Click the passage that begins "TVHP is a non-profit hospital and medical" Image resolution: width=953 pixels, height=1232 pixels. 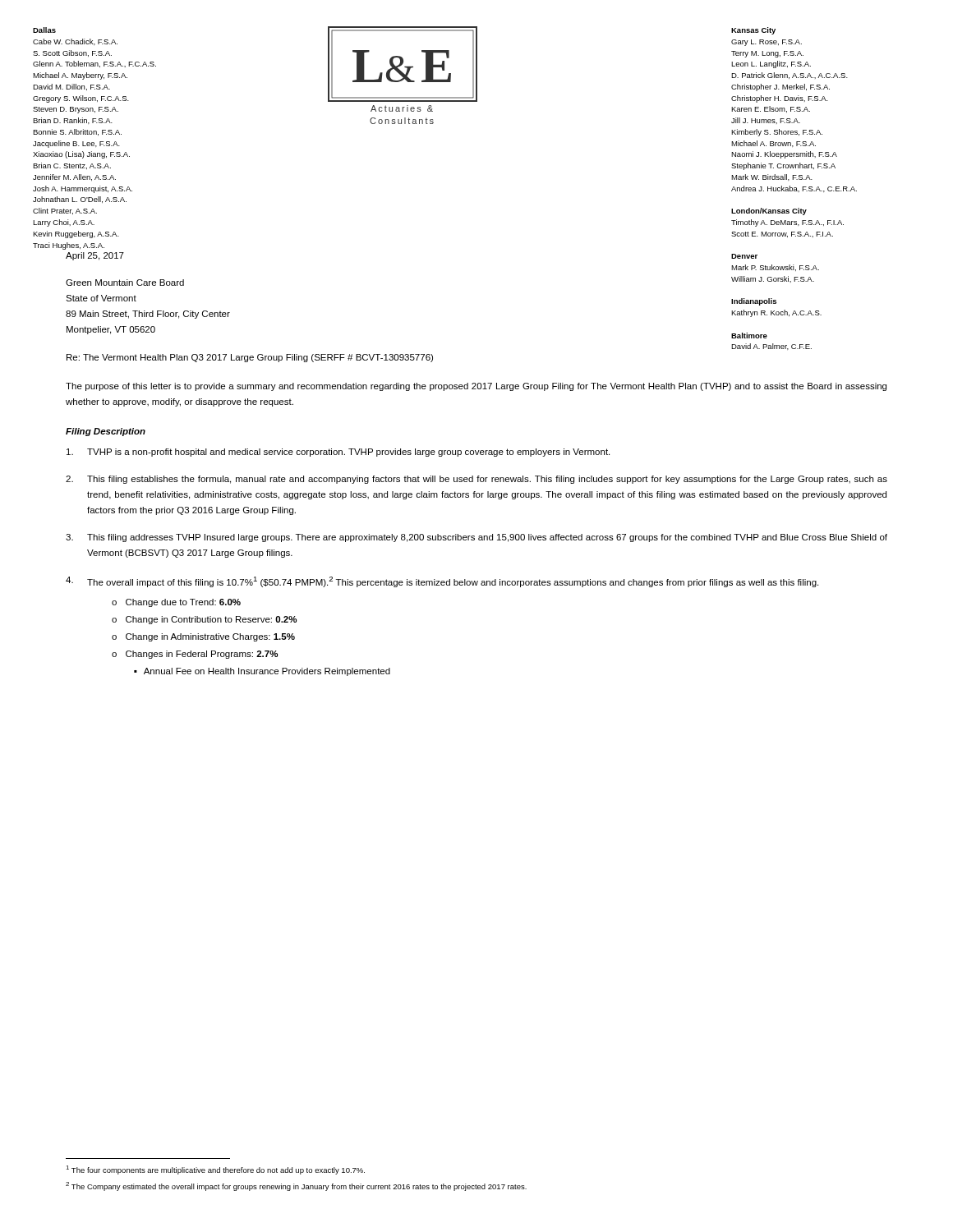[x=338, y=452]
